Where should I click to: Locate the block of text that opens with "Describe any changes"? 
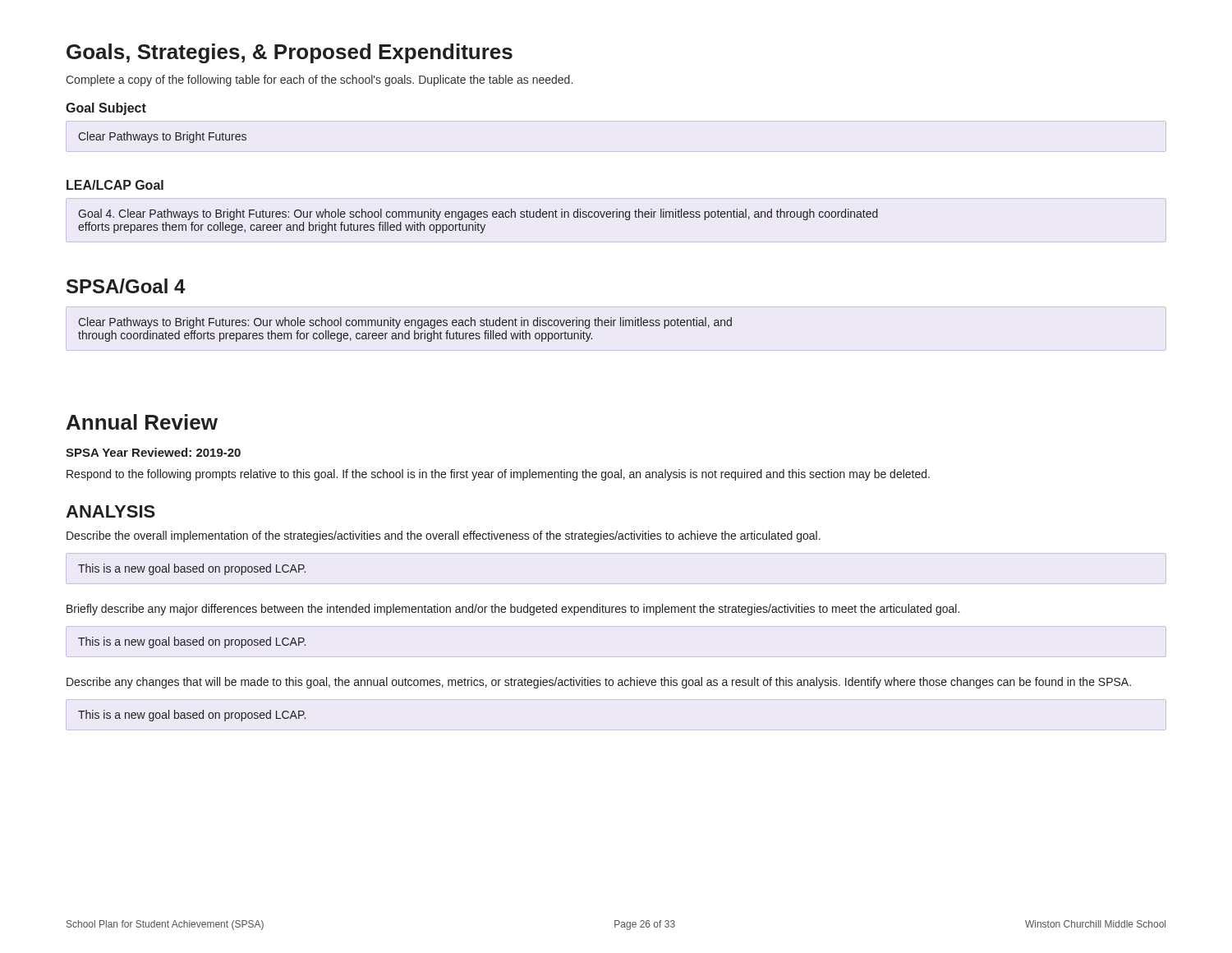(599, 682)
